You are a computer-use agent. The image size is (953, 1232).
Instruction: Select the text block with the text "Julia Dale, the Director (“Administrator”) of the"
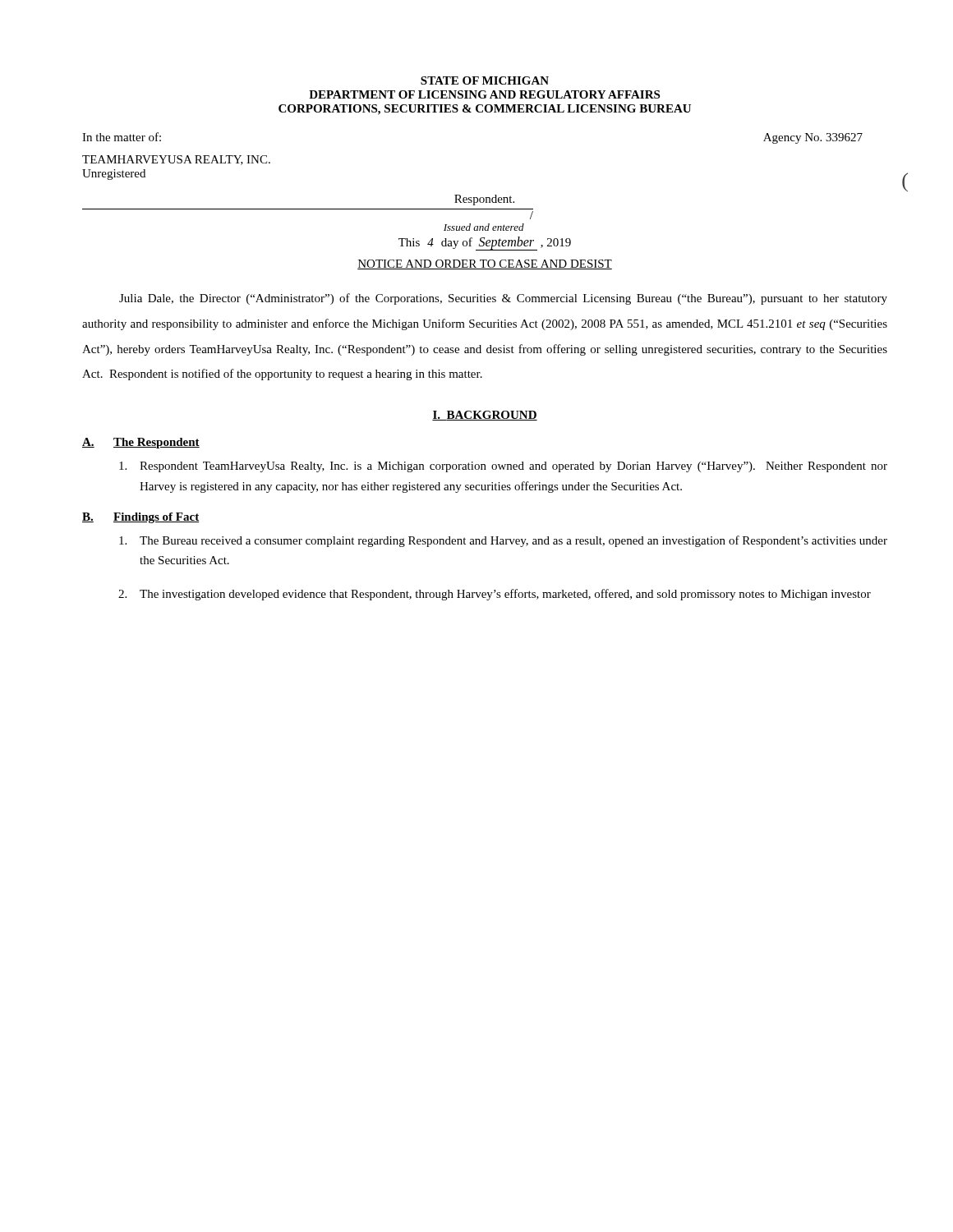[x=485, y=336]
